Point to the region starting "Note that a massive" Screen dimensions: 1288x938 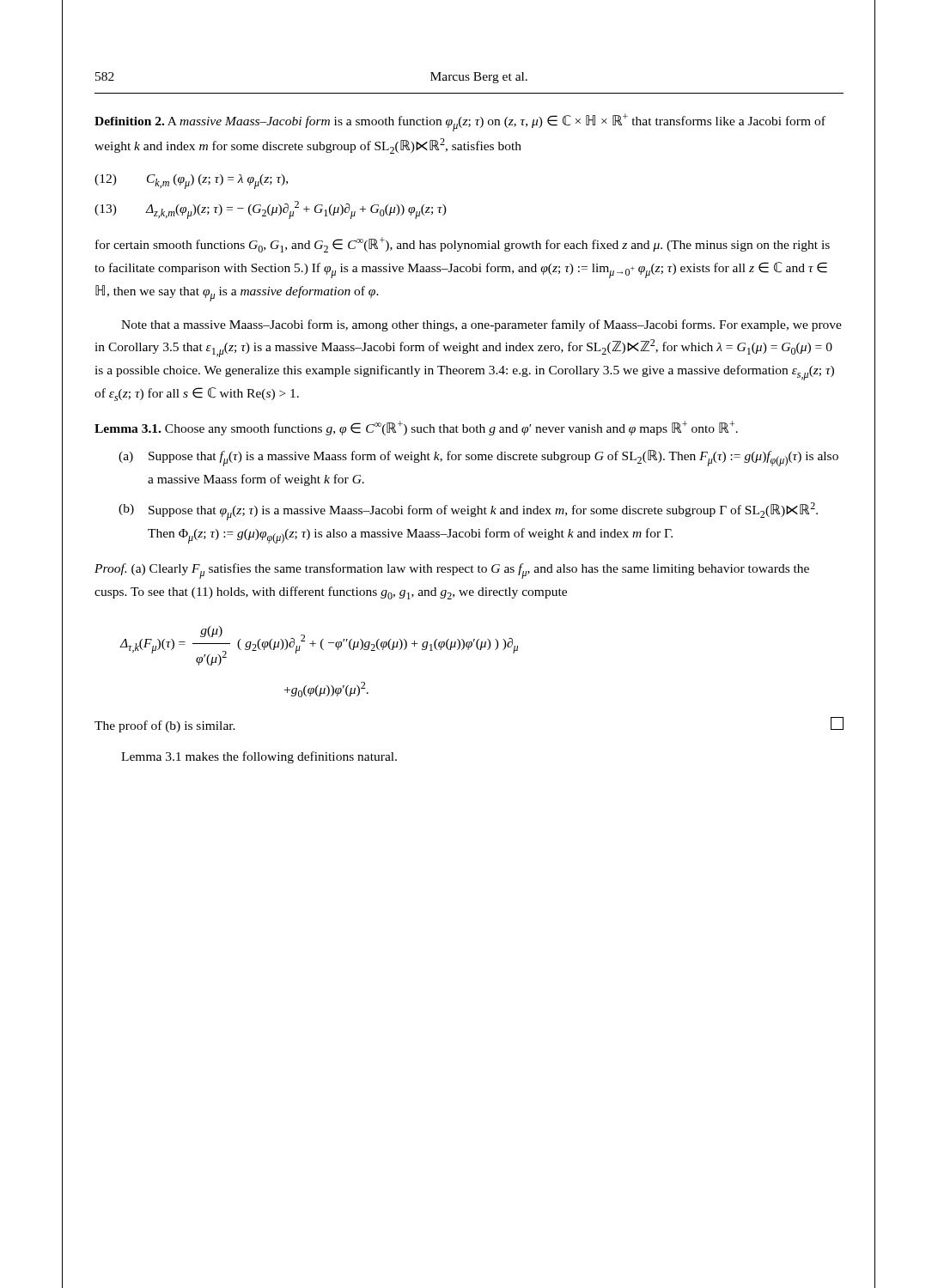[x=468, y=360]
